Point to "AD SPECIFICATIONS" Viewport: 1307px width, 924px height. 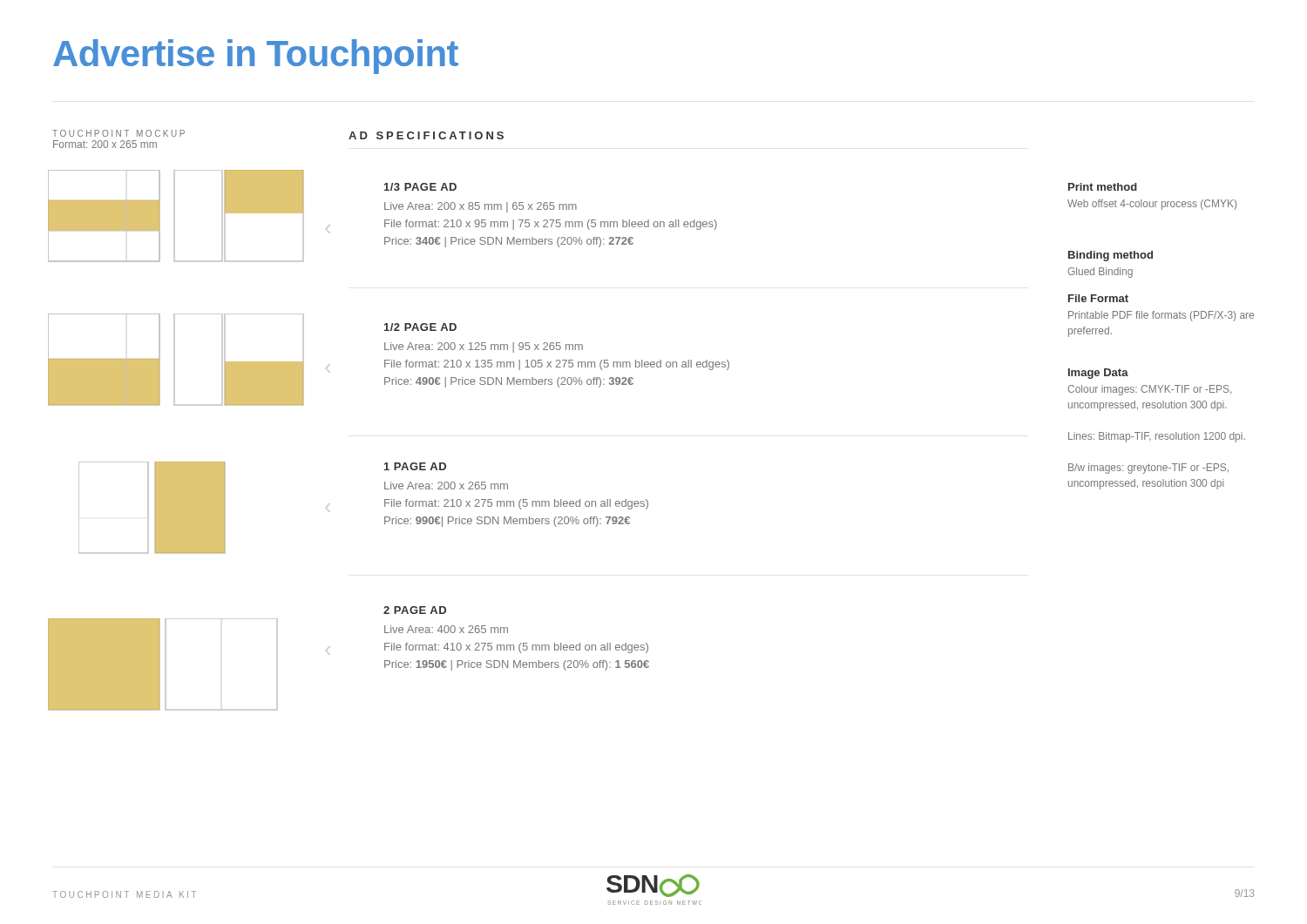tap(428, 135)
